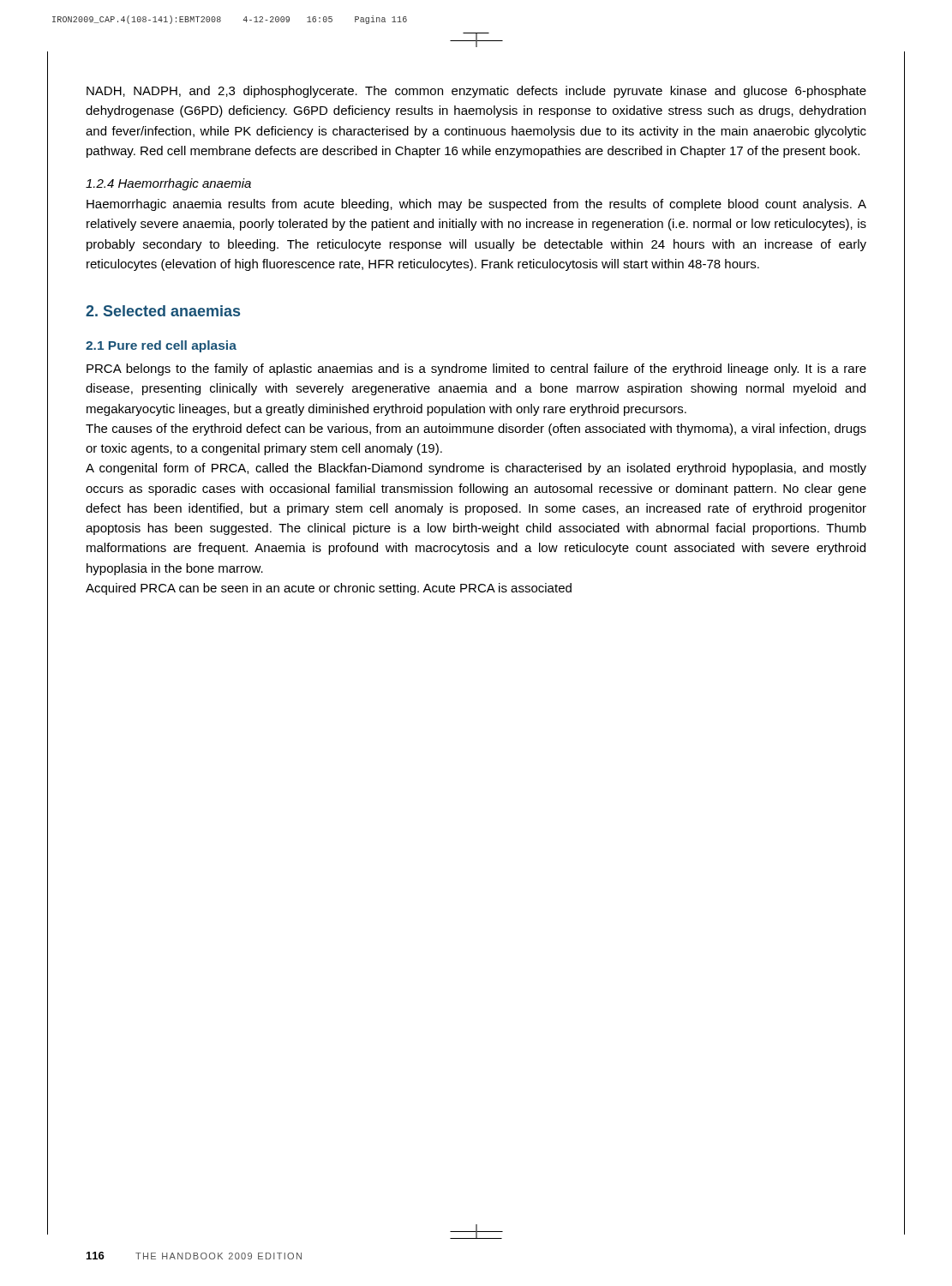
Task: Point to the block beginning "Haemorrhagic anaemia results from acute bleeding, which"
Action: 476,234
